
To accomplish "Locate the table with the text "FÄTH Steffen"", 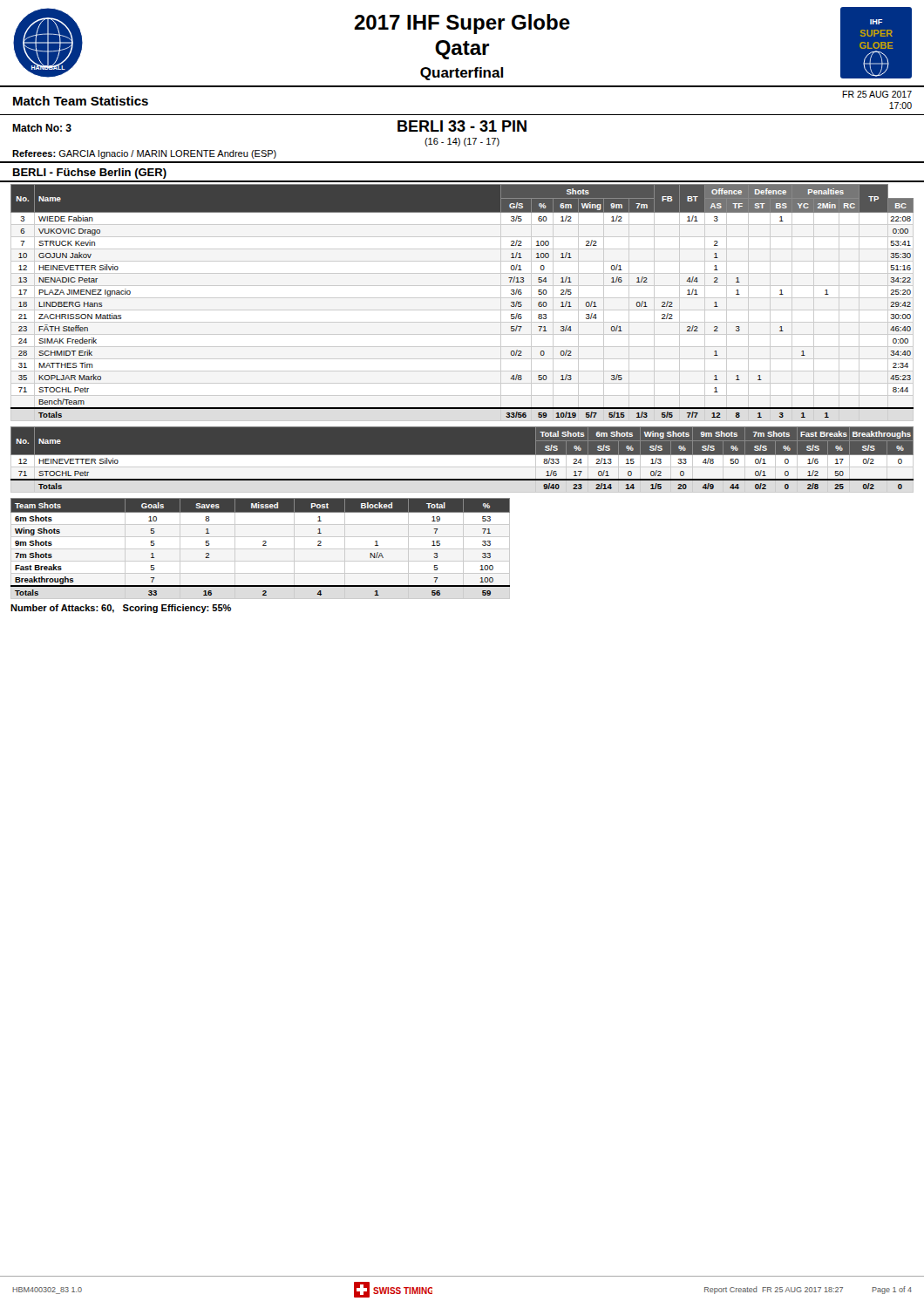I will 462,302.
